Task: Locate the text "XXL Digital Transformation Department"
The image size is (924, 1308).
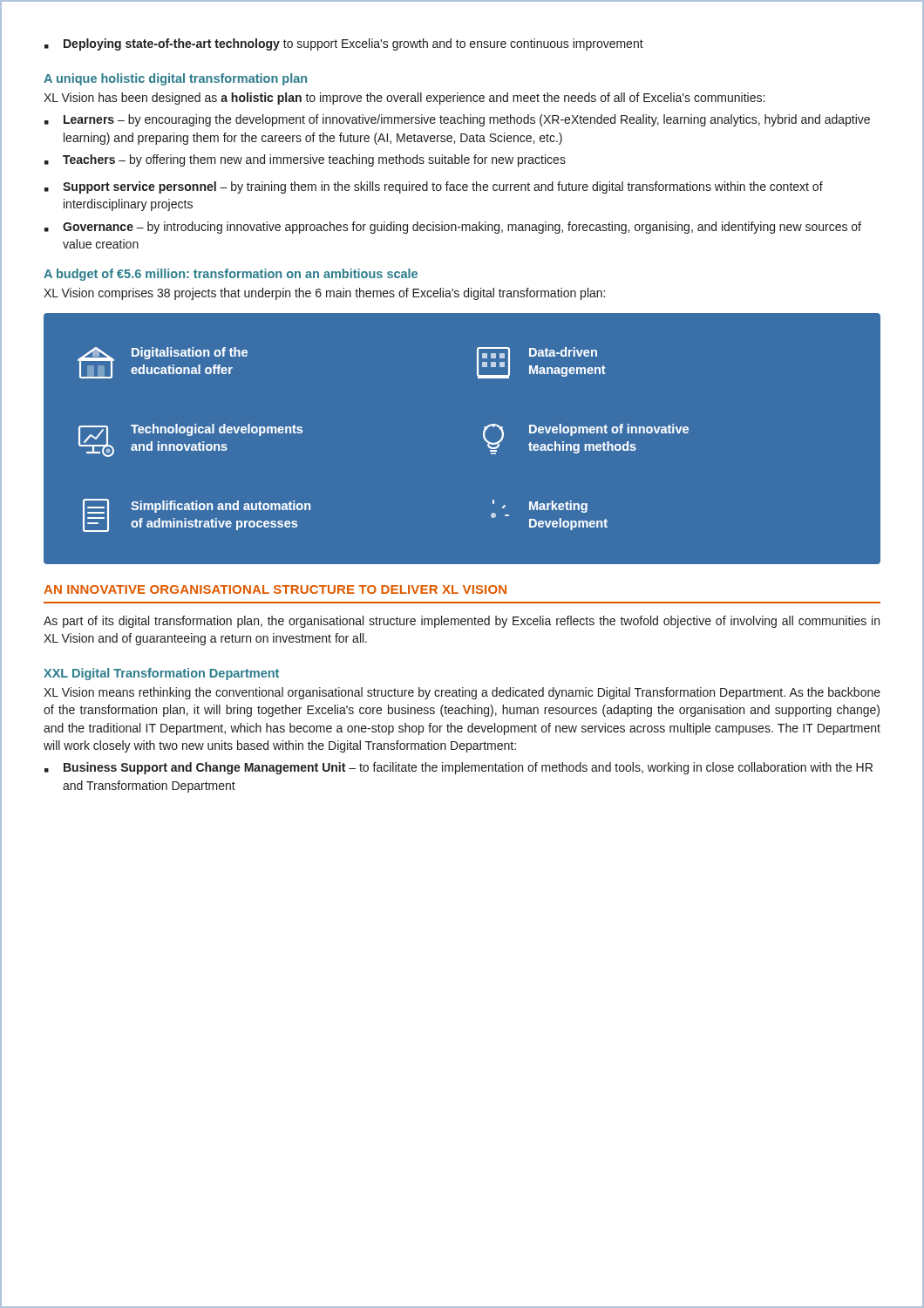Action: click(x=161, y=673)
